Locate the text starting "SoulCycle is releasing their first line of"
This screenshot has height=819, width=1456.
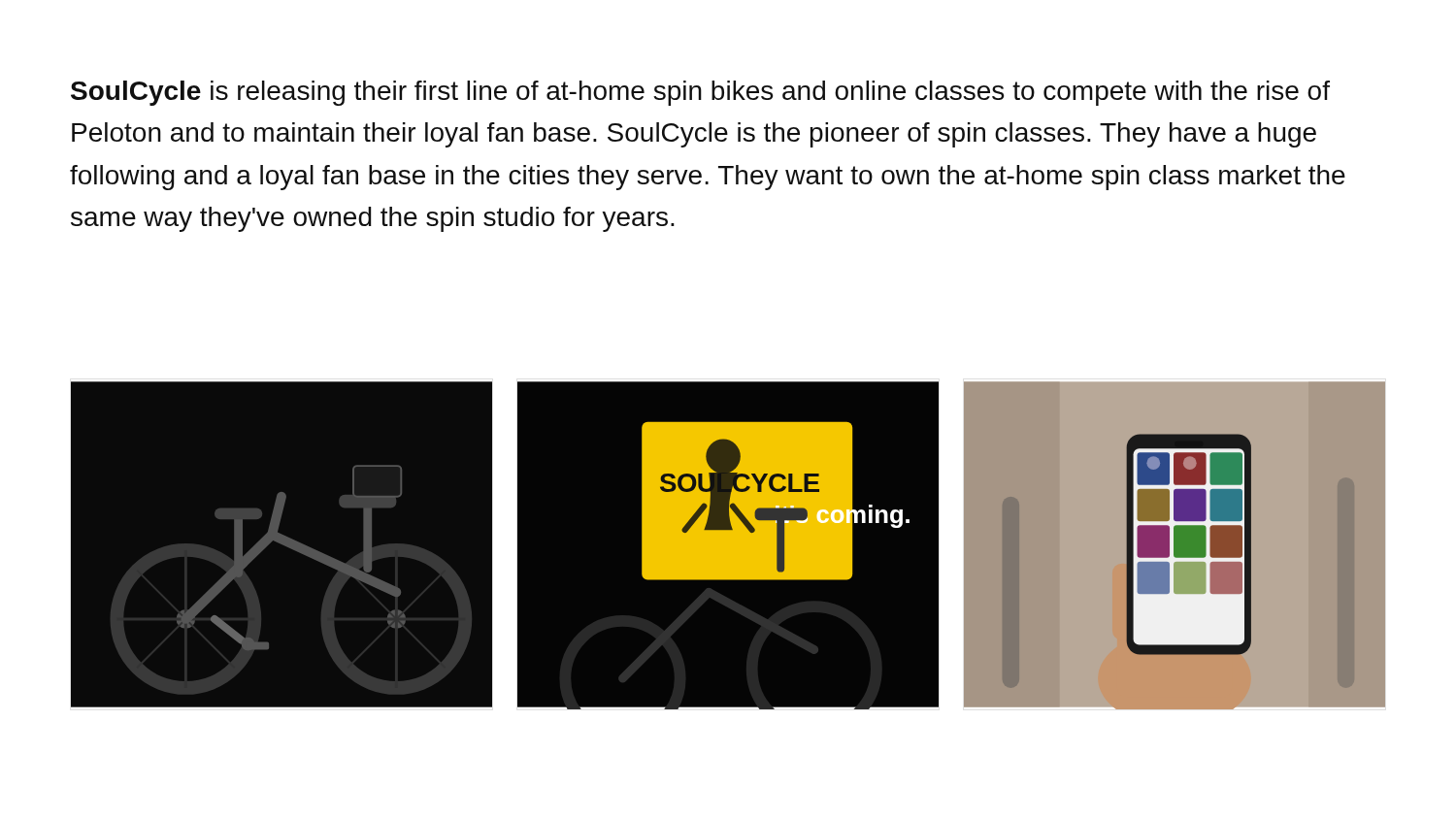click(708, 154)
